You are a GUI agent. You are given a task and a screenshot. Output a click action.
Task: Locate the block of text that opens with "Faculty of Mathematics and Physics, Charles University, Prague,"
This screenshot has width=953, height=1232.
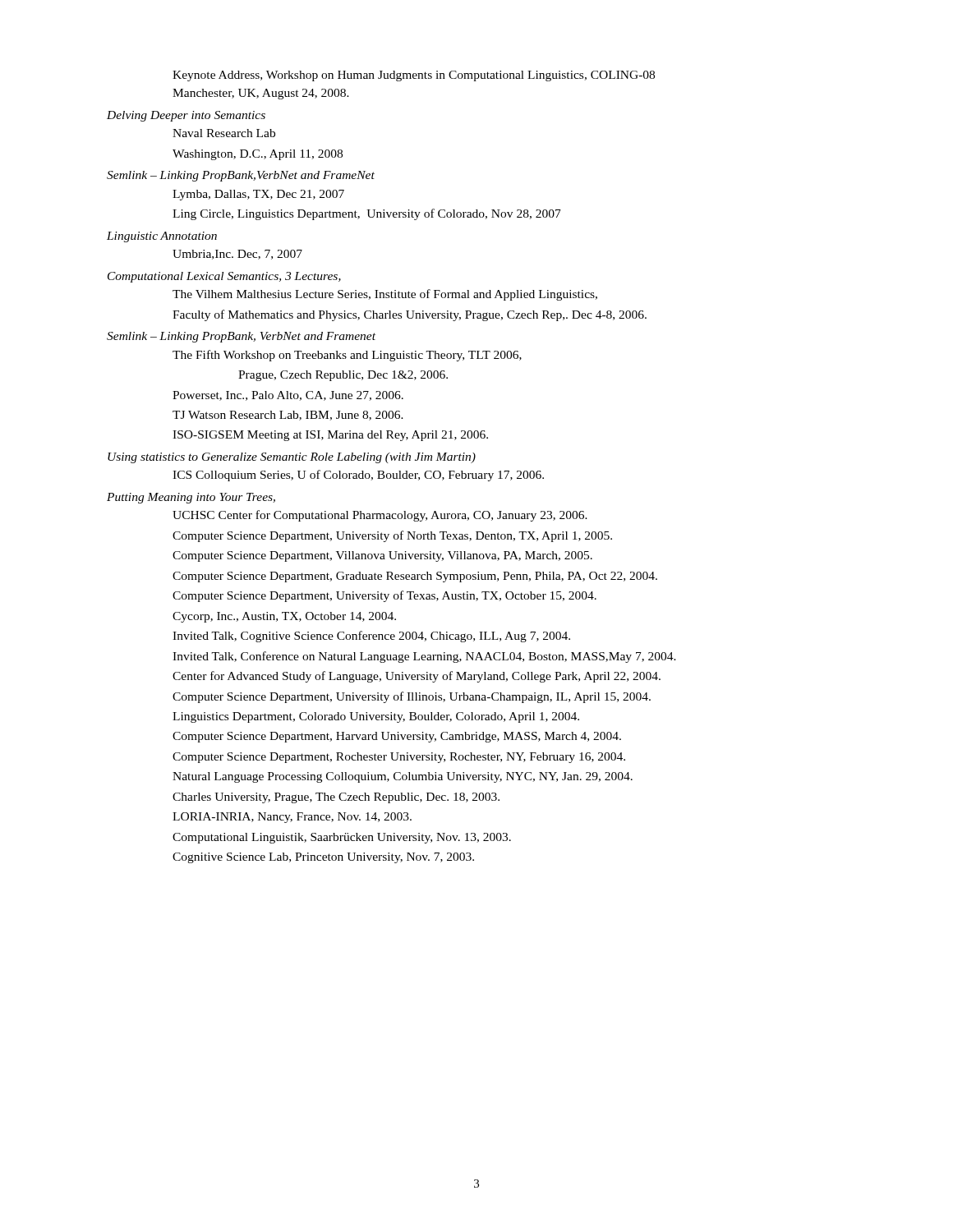[410, 314]
